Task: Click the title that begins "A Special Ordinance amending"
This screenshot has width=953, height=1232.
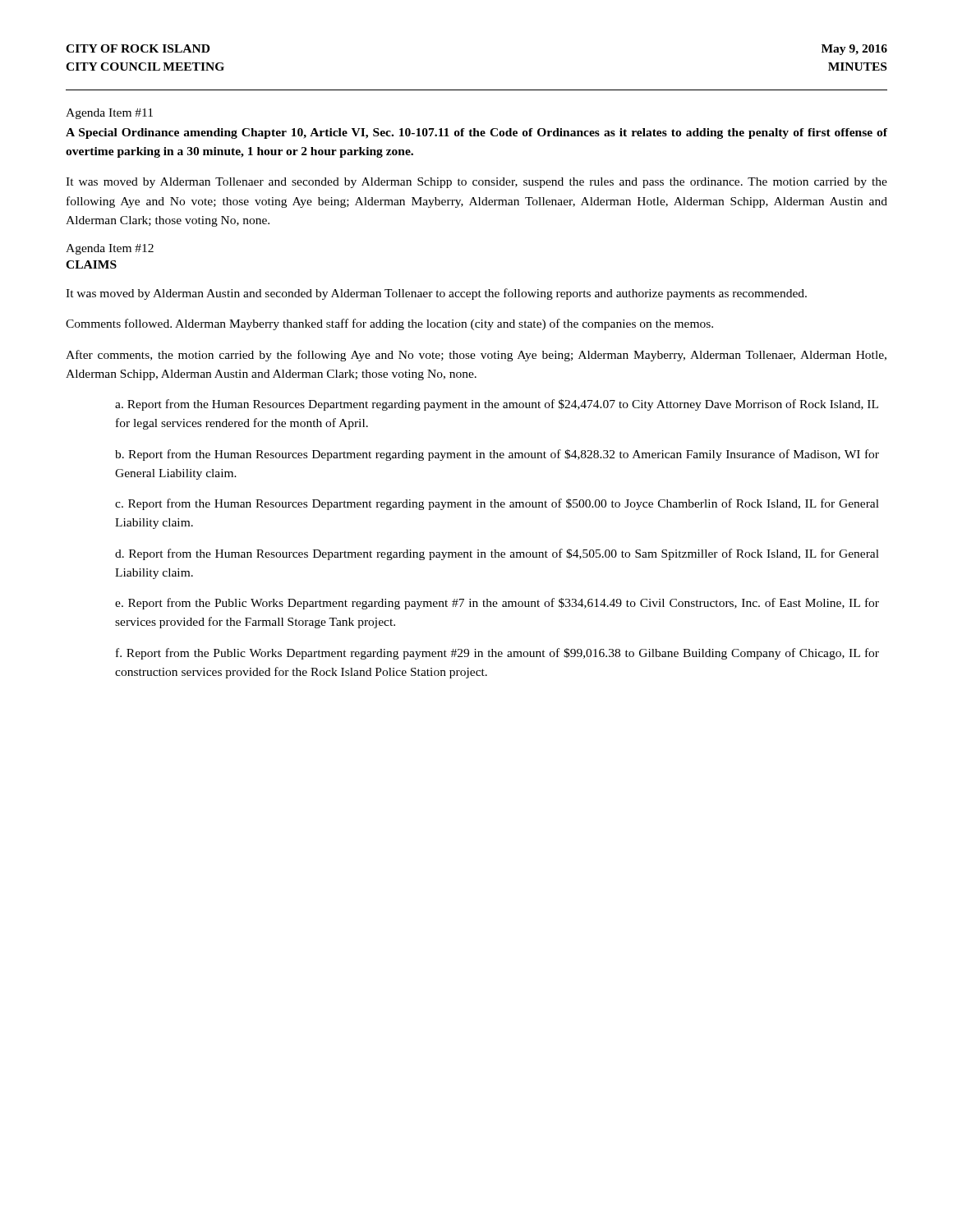Action: (476, 141)
